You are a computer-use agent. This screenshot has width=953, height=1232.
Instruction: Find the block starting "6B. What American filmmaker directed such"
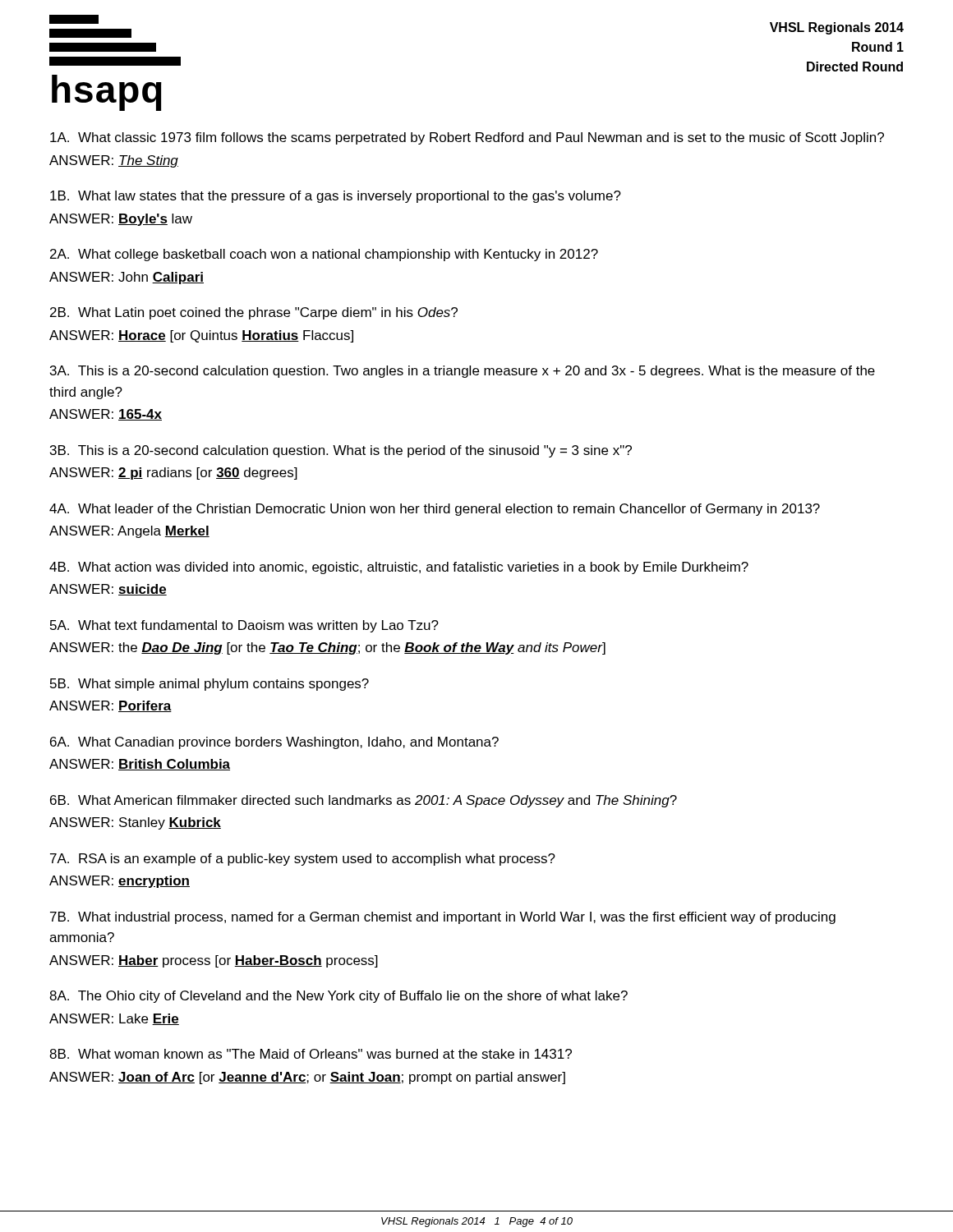click(476, 811)
